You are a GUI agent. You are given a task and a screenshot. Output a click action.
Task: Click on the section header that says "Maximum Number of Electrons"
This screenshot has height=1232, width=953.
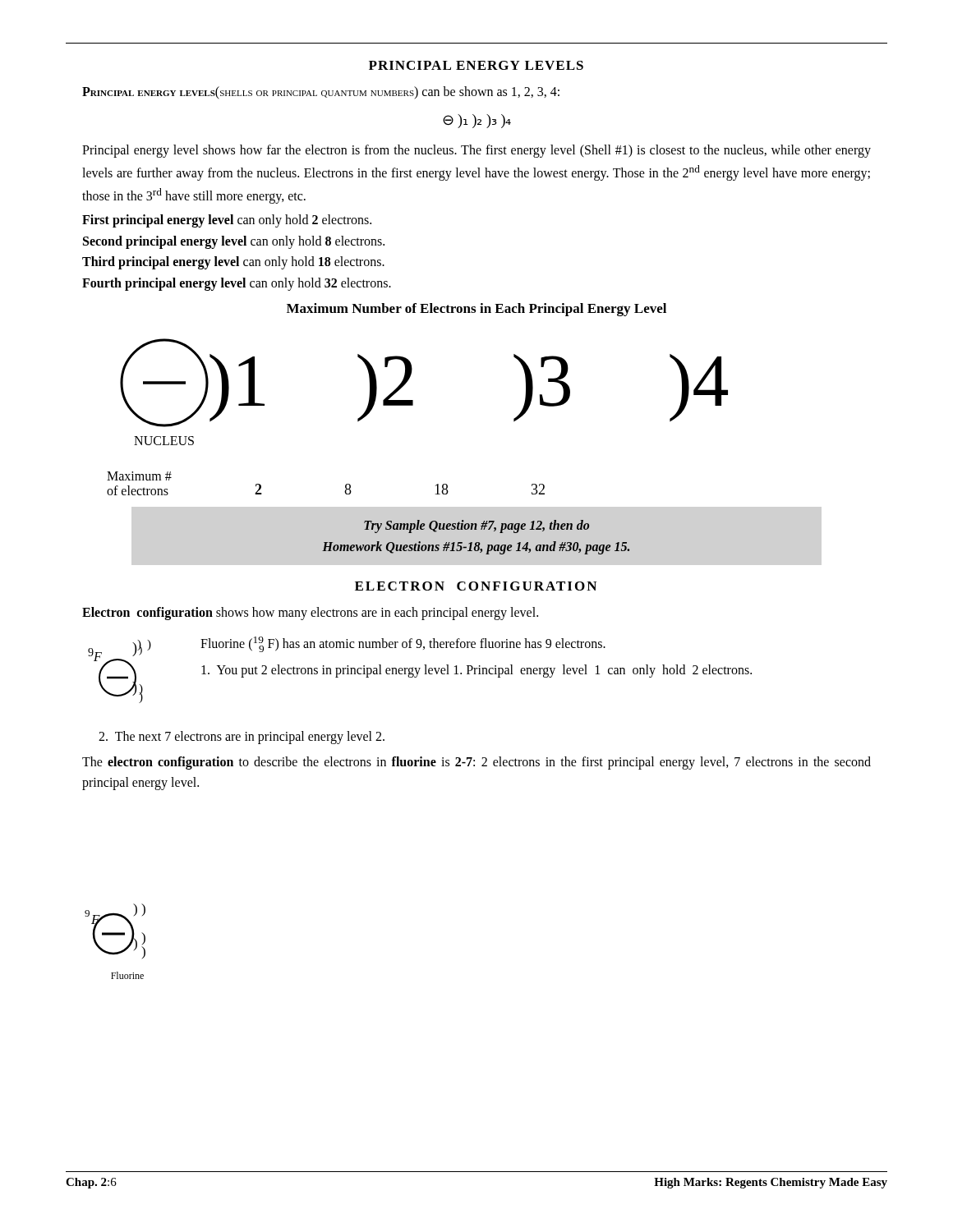pos(476,308)
